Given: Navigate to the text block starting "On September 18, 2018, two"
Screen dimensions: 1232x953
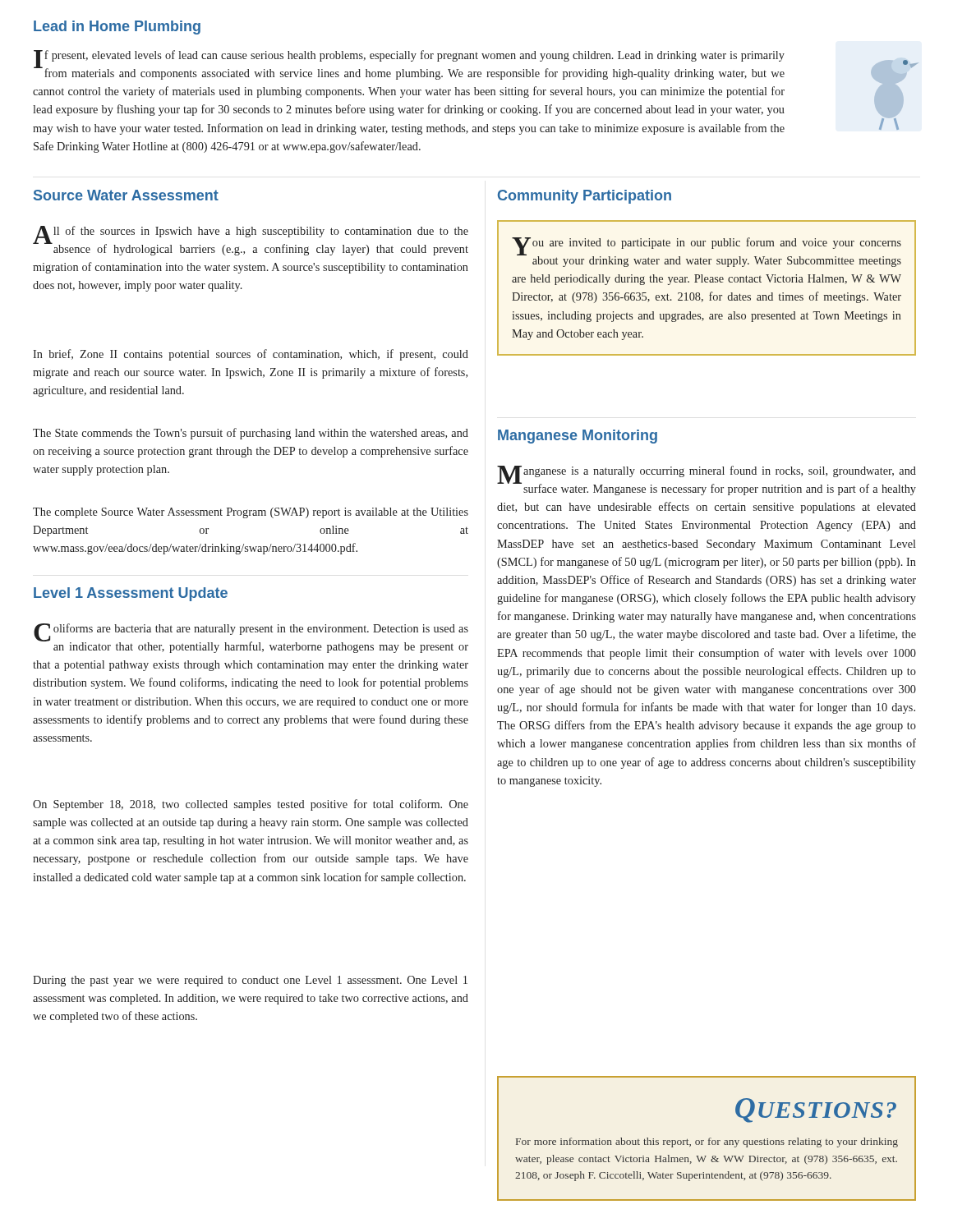Looking at the screenshot, I should tap(251, 840).
